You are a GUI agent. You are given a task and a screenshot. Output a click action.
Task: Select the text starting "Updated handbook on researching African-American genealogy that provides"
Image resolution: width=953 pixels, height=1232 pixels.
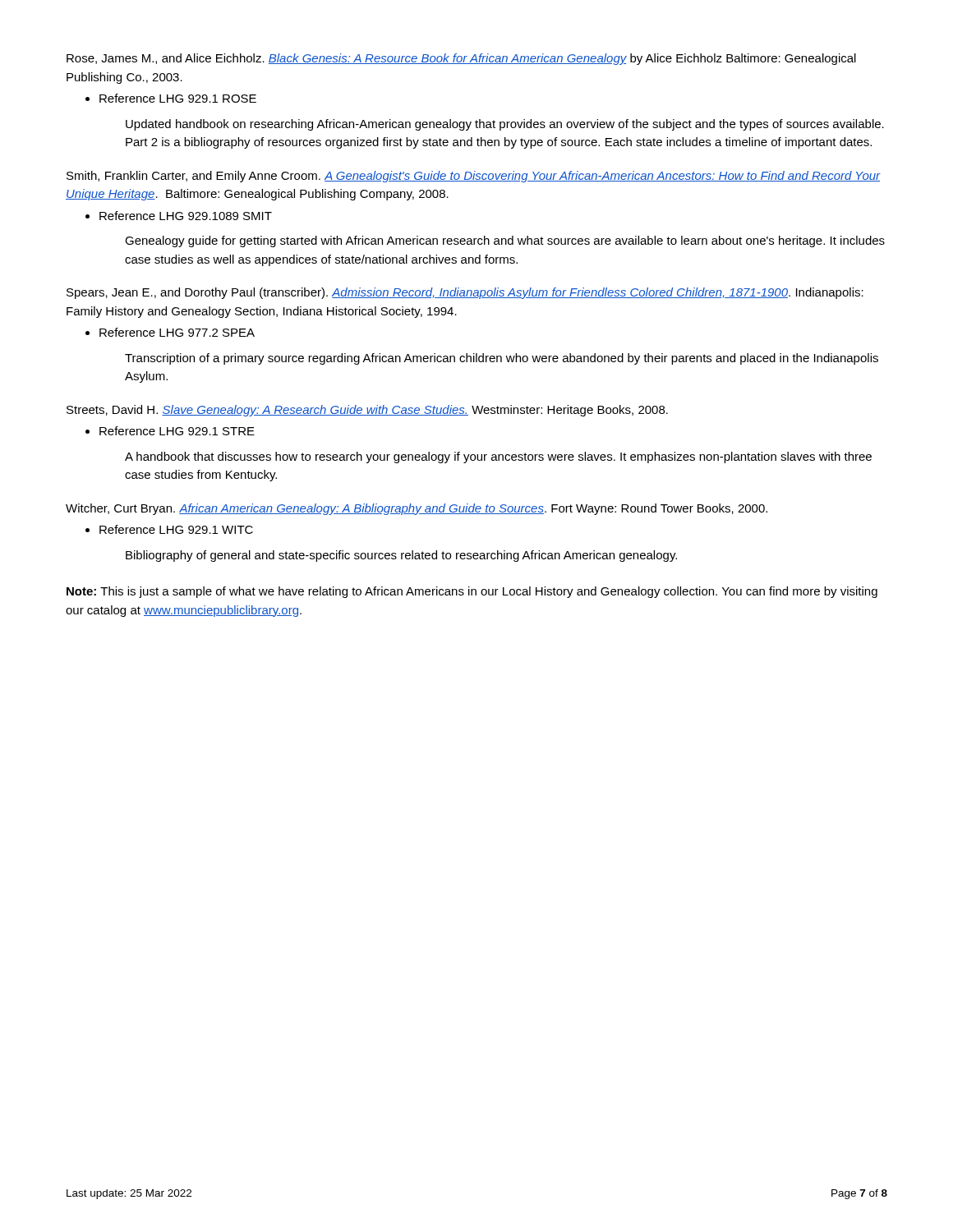[505, 132]
